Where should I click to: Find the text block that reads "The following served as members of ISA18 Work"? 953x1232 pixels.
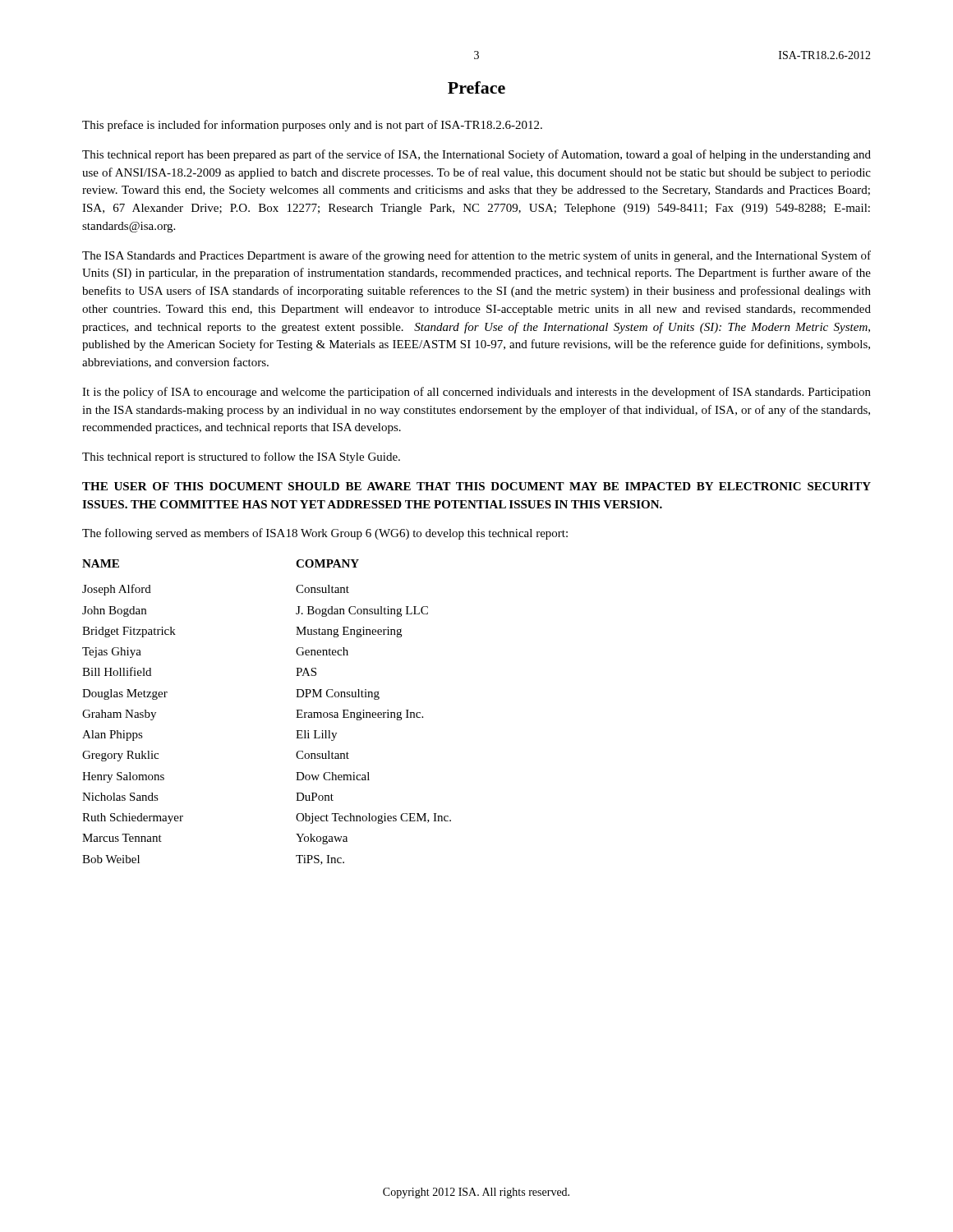click(x=476, y=534)
